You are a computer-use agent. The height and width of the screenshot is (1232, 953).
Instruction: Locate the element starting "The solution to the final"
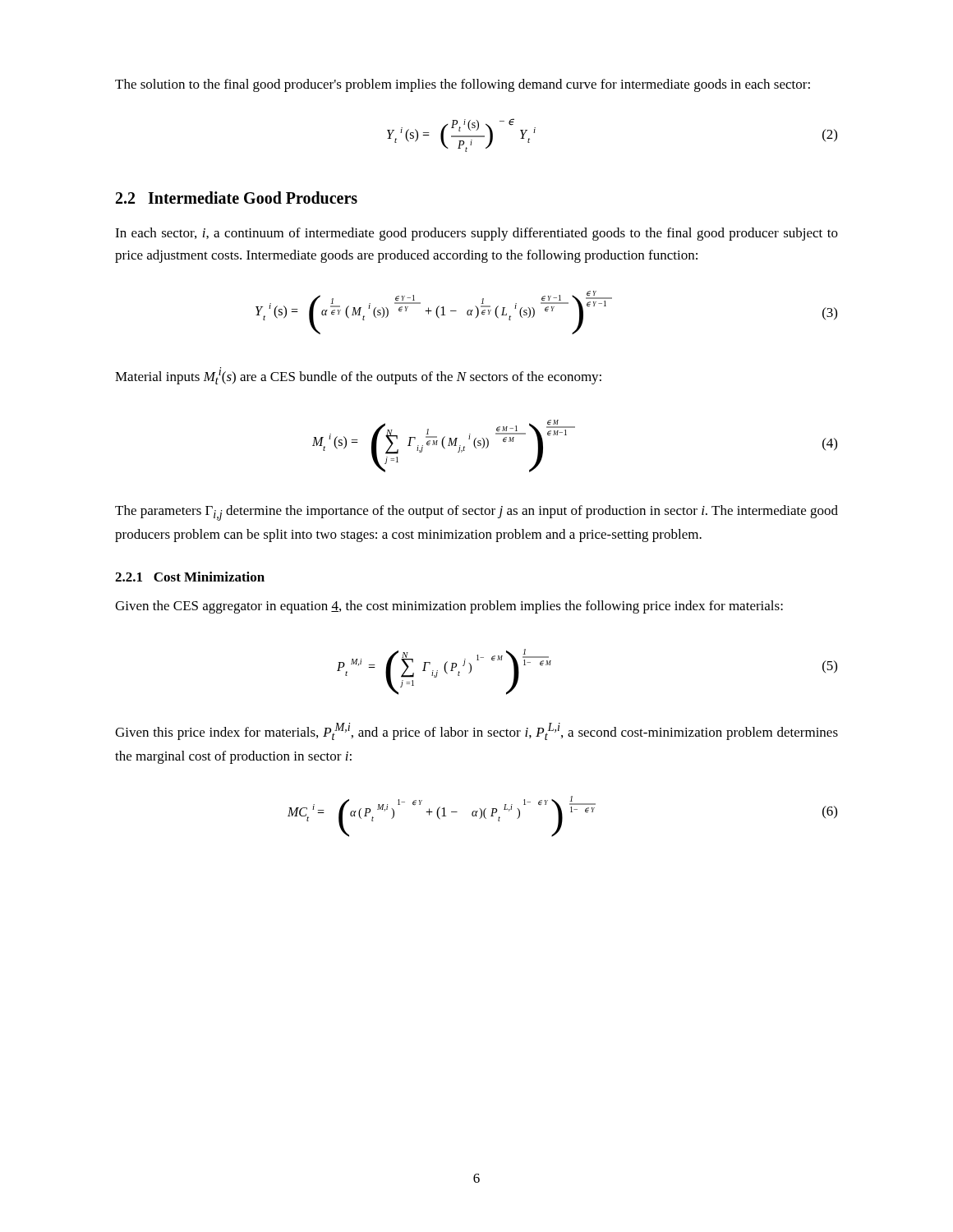click(x=463, y=84)
